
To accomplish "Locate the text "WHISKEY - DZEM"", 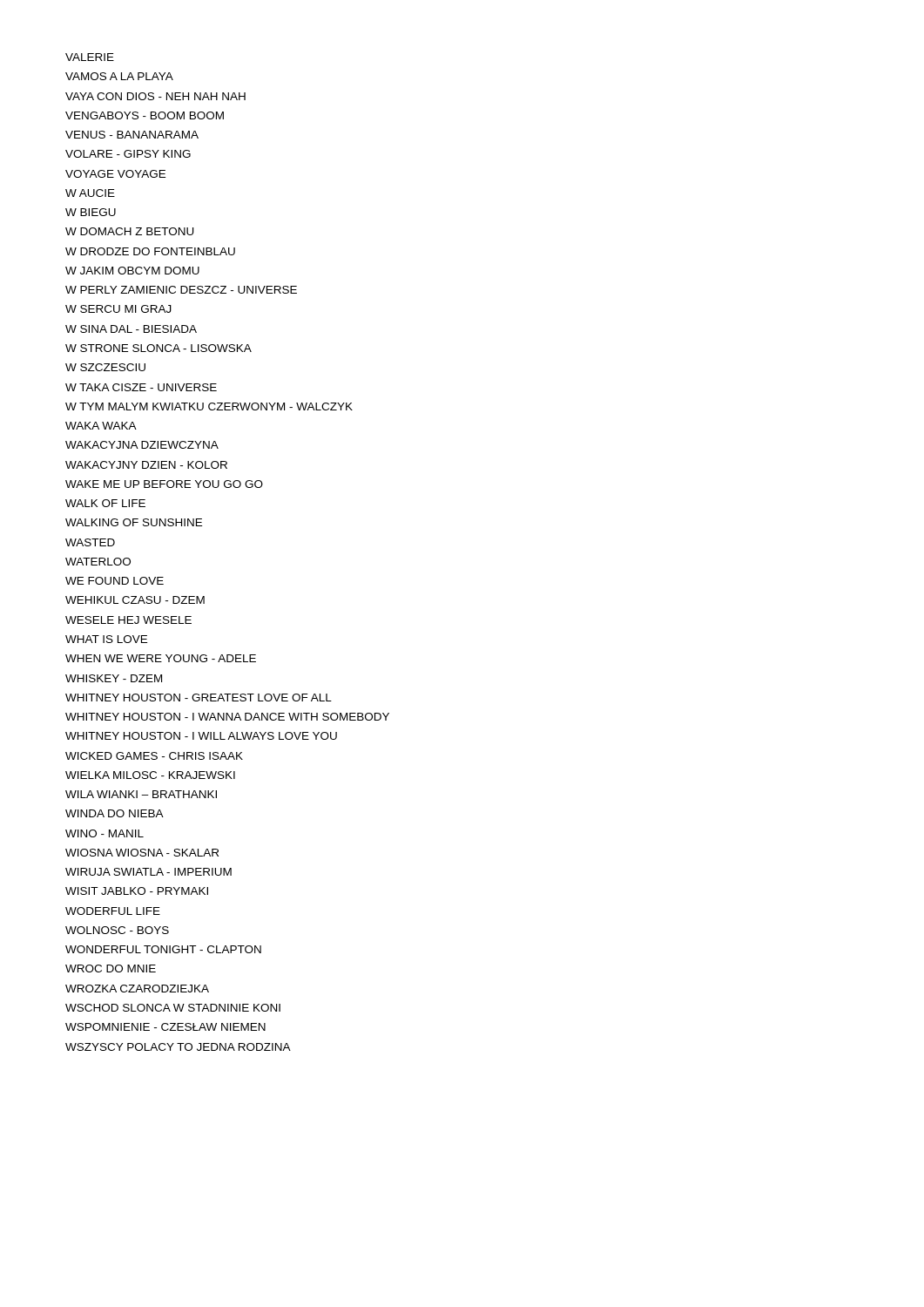I will point(114,678).
